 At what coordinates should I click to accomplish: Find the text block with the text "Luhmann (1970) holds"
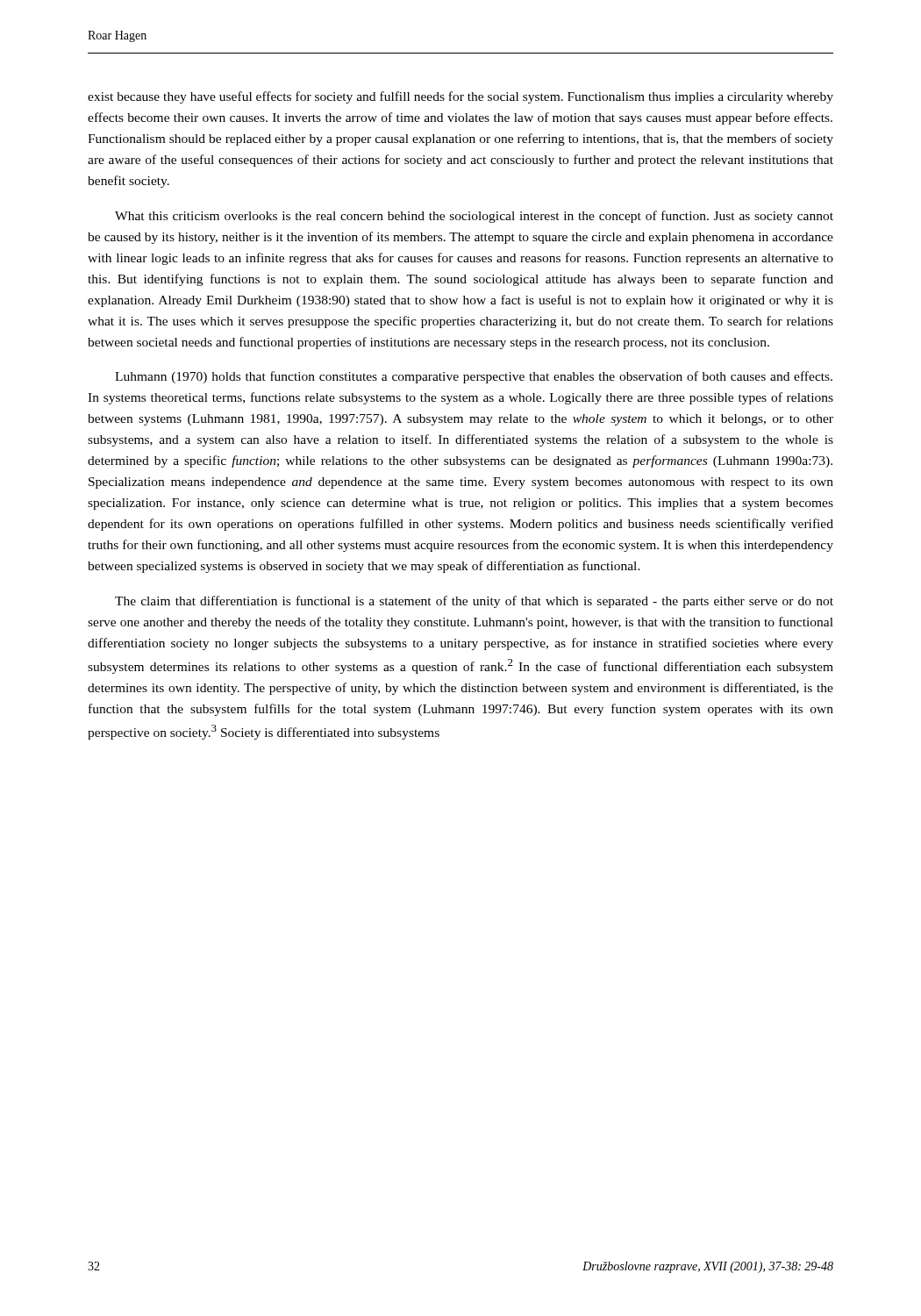click(x=460, y=471)
